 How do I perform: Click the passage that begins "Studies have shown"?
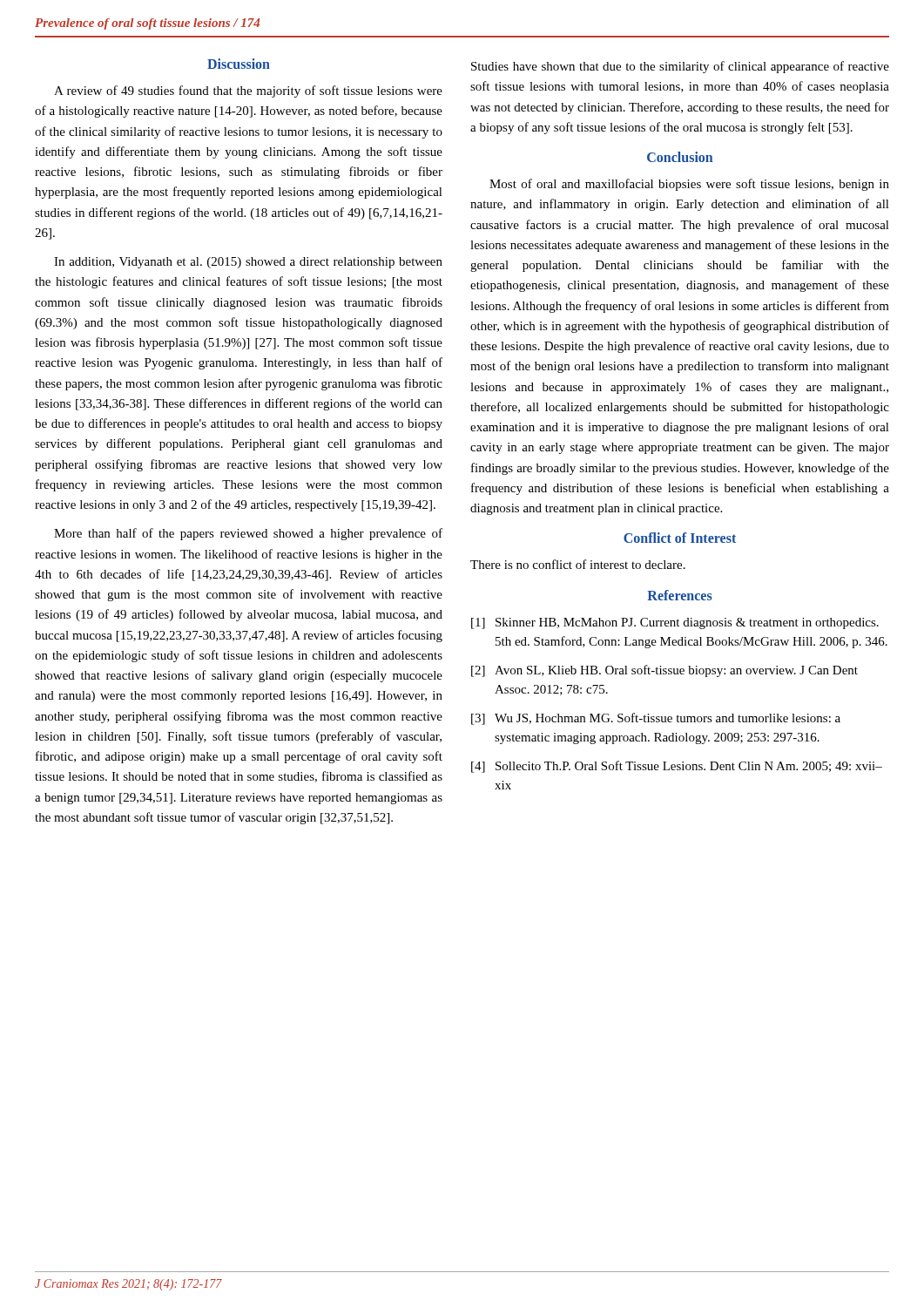coord(680,97)
